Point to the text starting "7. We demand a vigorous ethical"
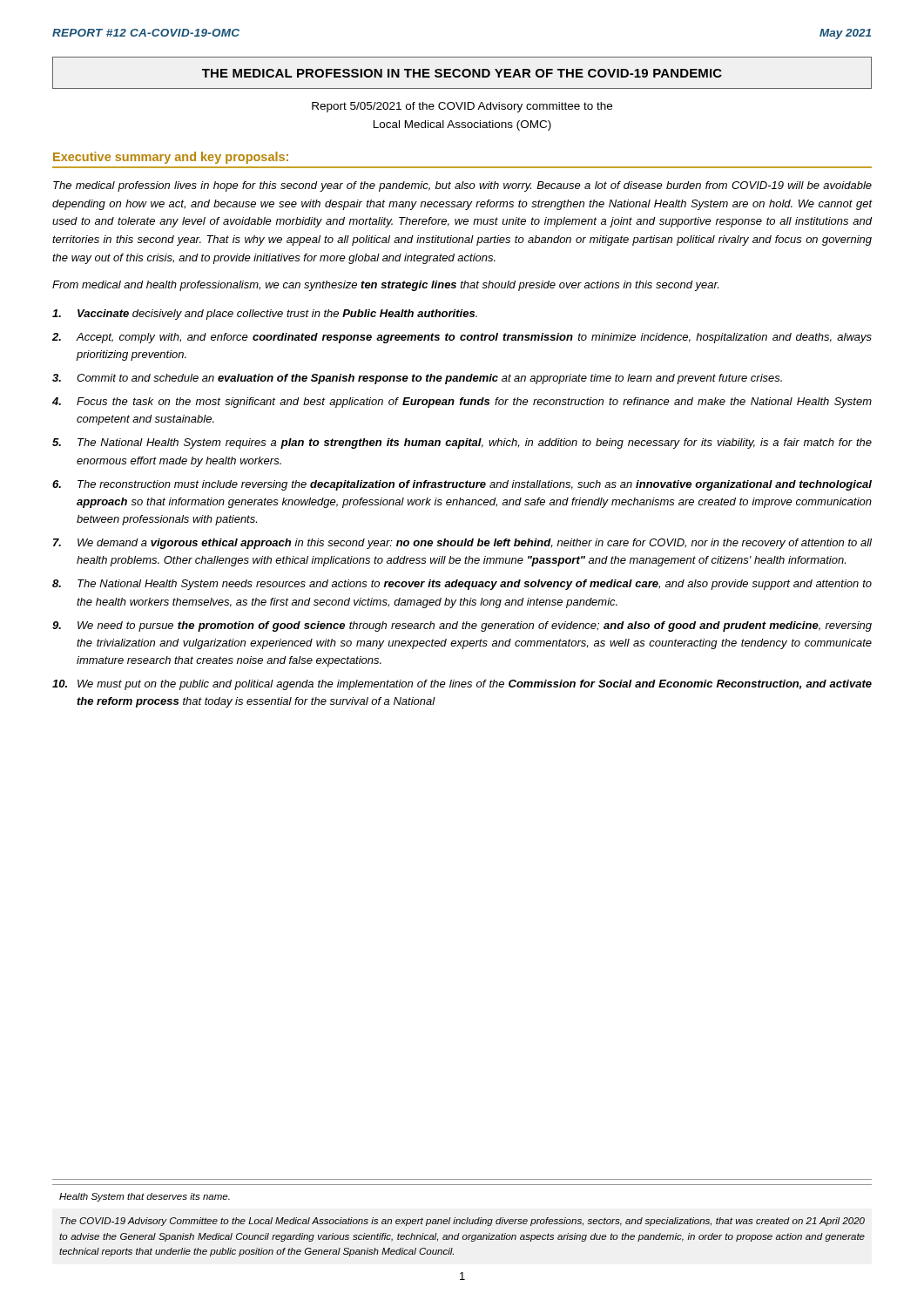Image resolution: width=924 pixels, height=1307 pixels. [462, 552]
